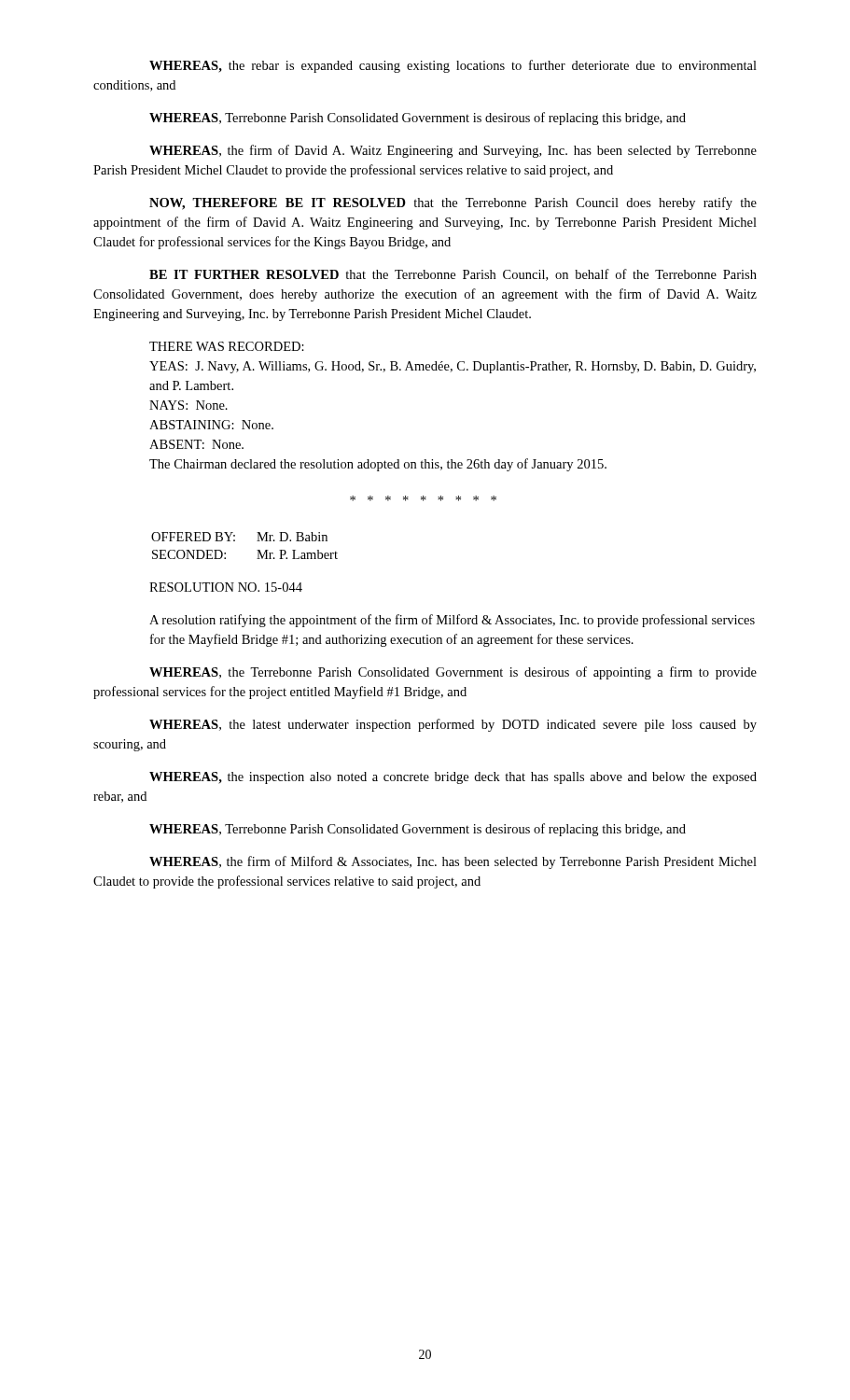Locate the block of text that opens with "WHEREAS, the rebar is expanded causing existing"
Image resolution: width=850 pixels, height=1400 pixels.
[425, 76]
